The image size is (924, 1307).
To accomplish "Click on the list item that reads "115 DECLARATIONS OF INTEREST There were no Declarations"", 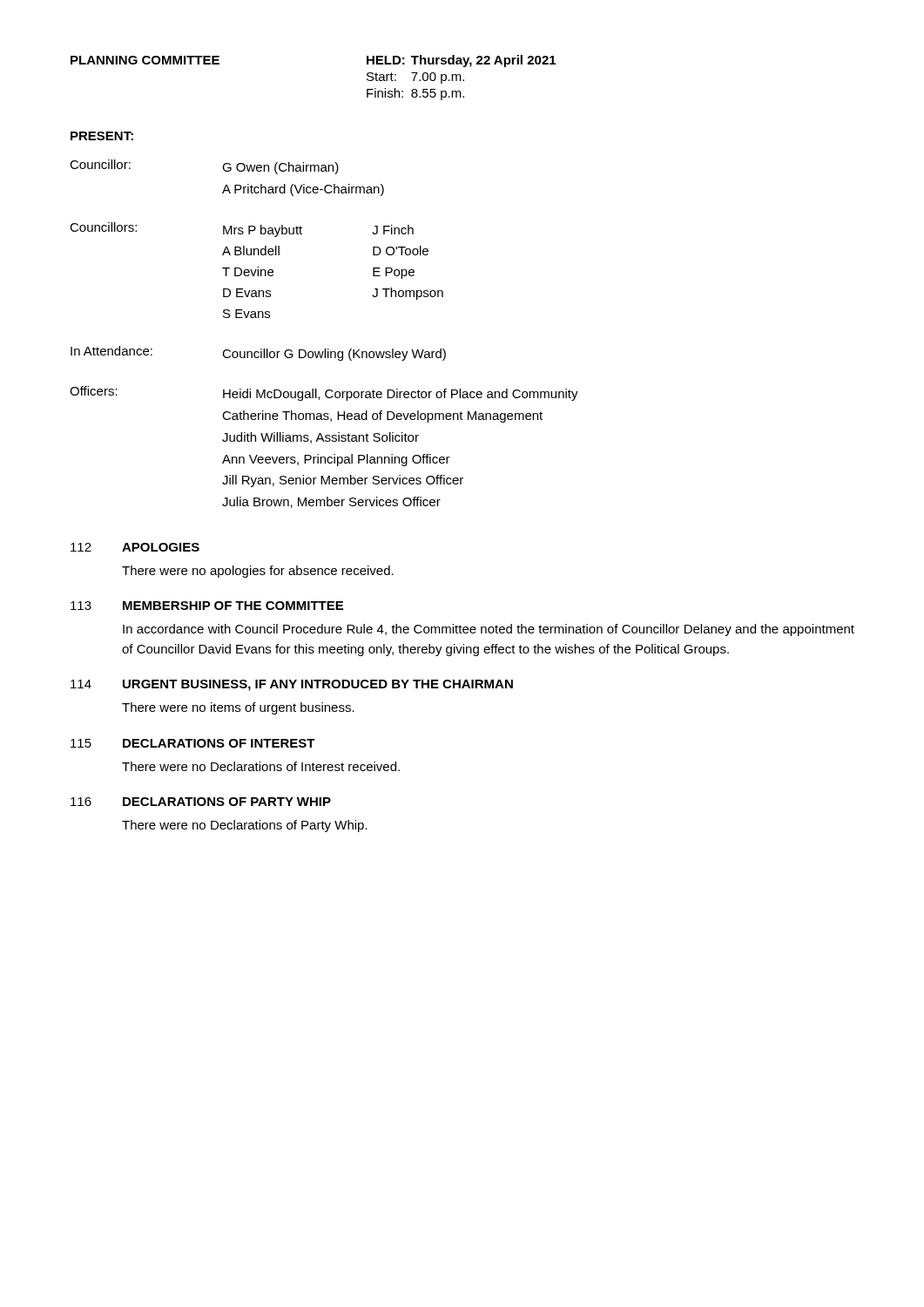I will click(193, 743).
